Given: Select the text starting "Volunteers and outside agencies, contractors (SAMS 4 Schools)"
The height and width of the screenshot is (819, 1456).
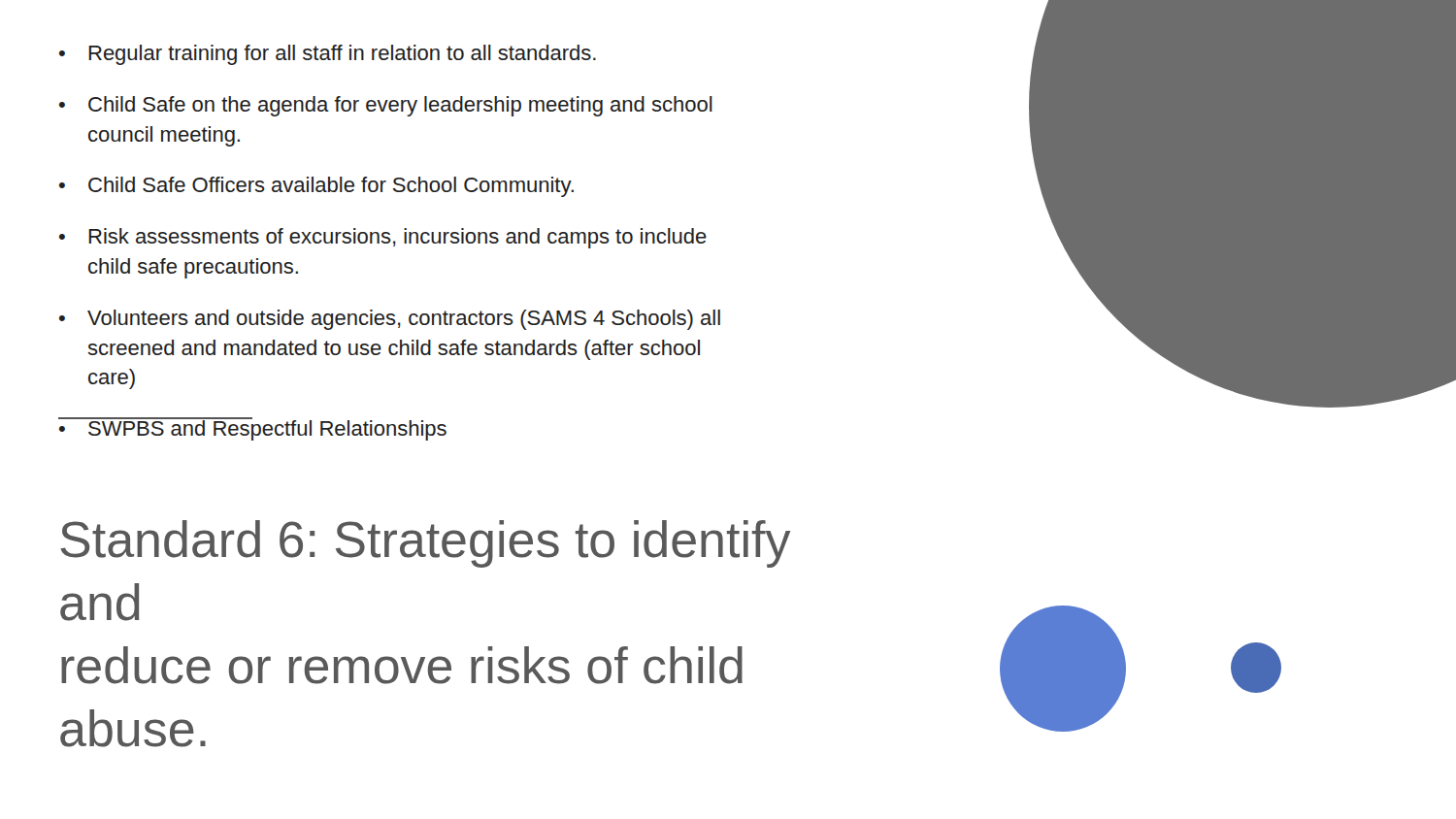Looking at the screenshot, I should click(x=398, y=348).
